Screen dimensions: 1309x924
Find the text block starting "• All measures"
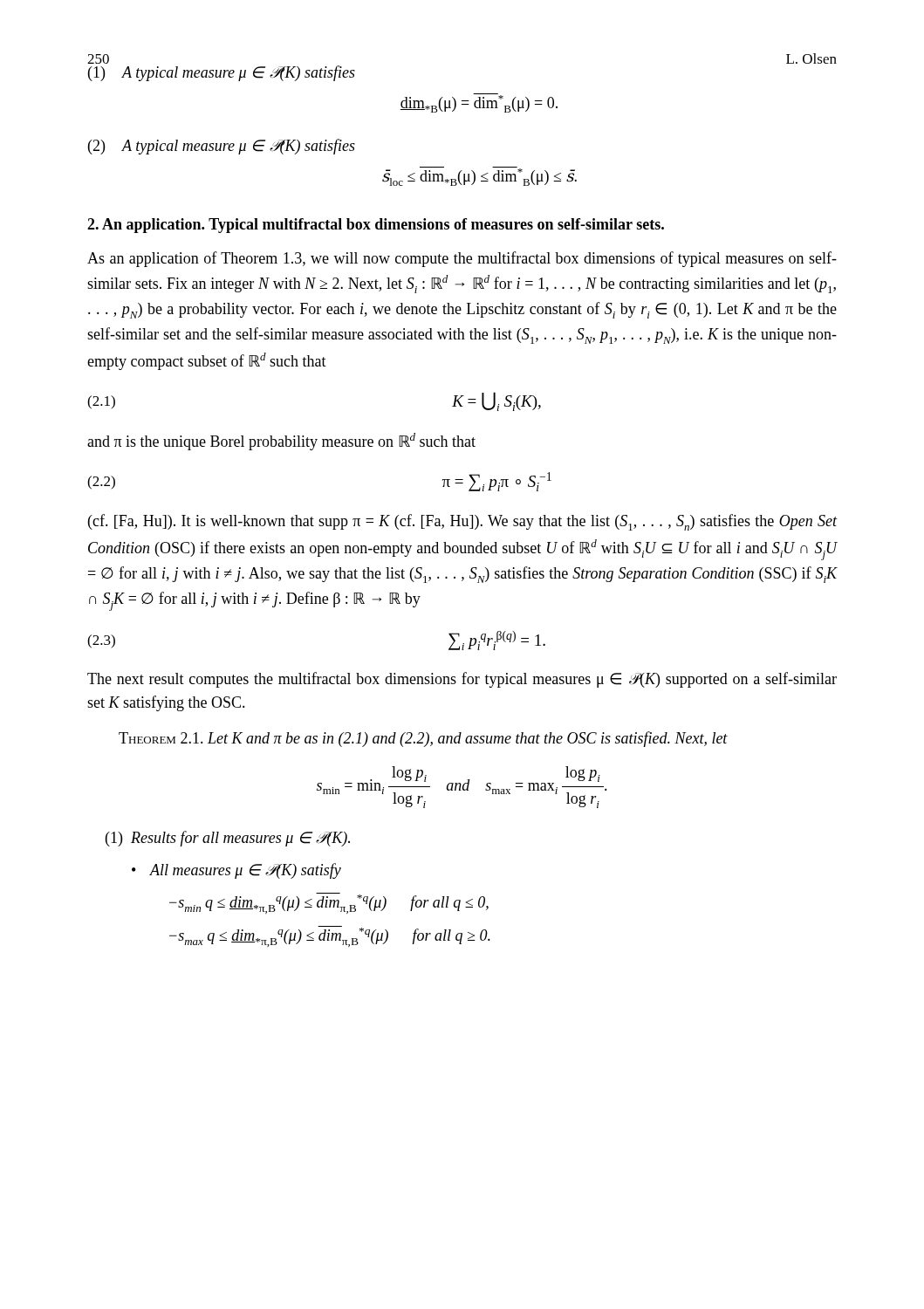pyautogui.click(x=484, y=905)
